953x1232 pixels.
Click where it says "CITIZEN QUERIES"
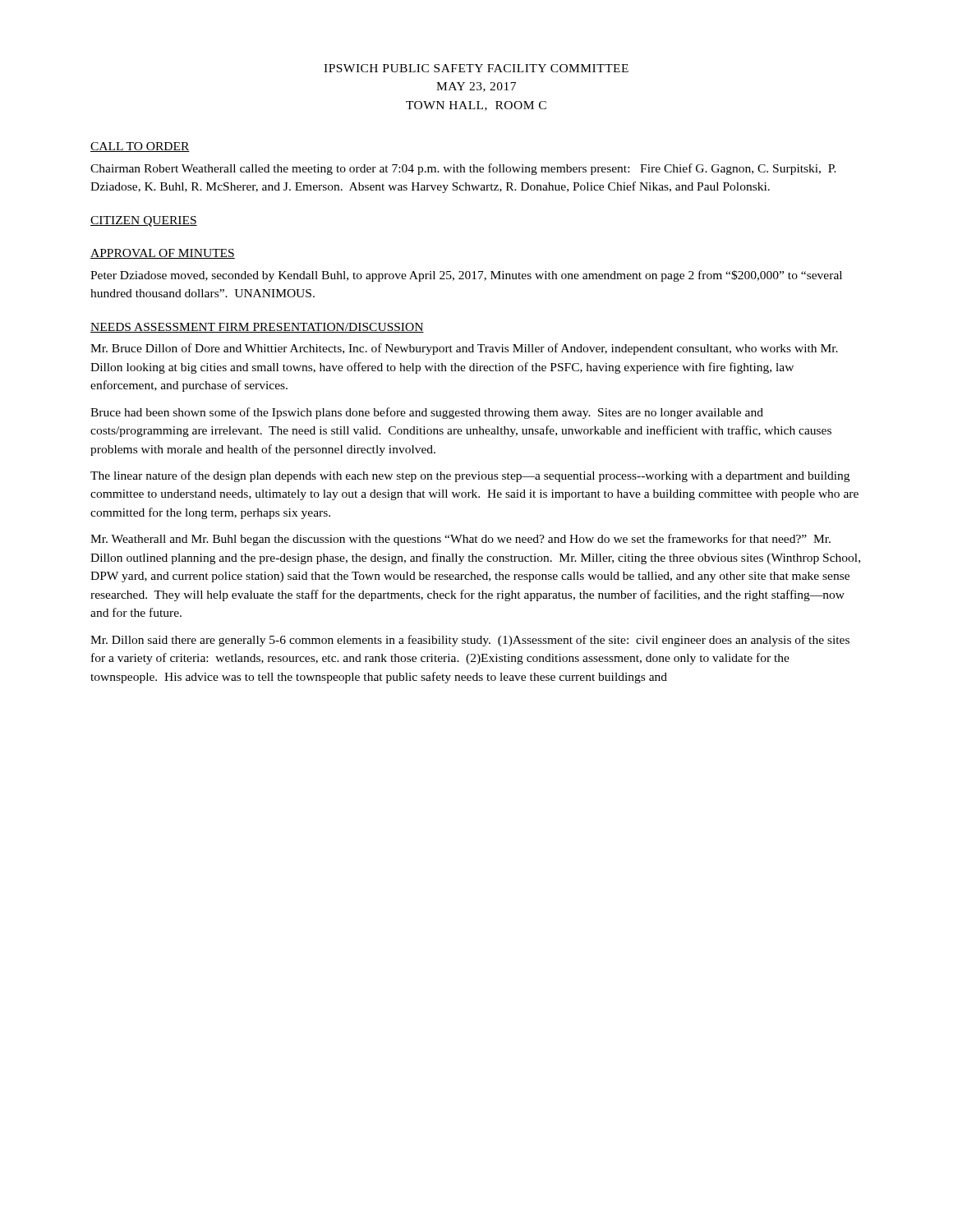(144, 220)
